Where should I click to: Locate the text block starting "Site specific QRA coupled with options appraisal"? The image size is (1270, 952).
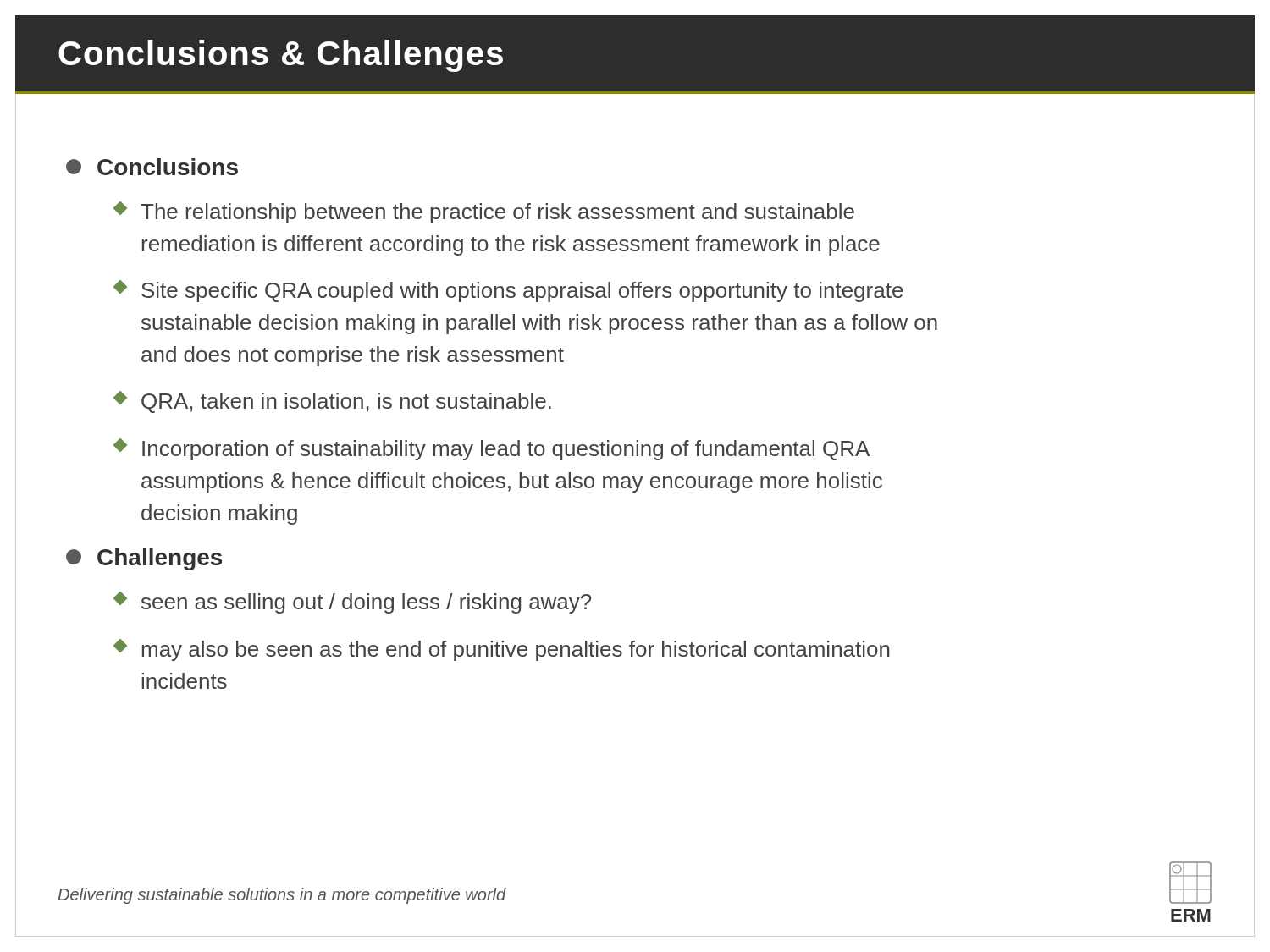pos(527,323)
